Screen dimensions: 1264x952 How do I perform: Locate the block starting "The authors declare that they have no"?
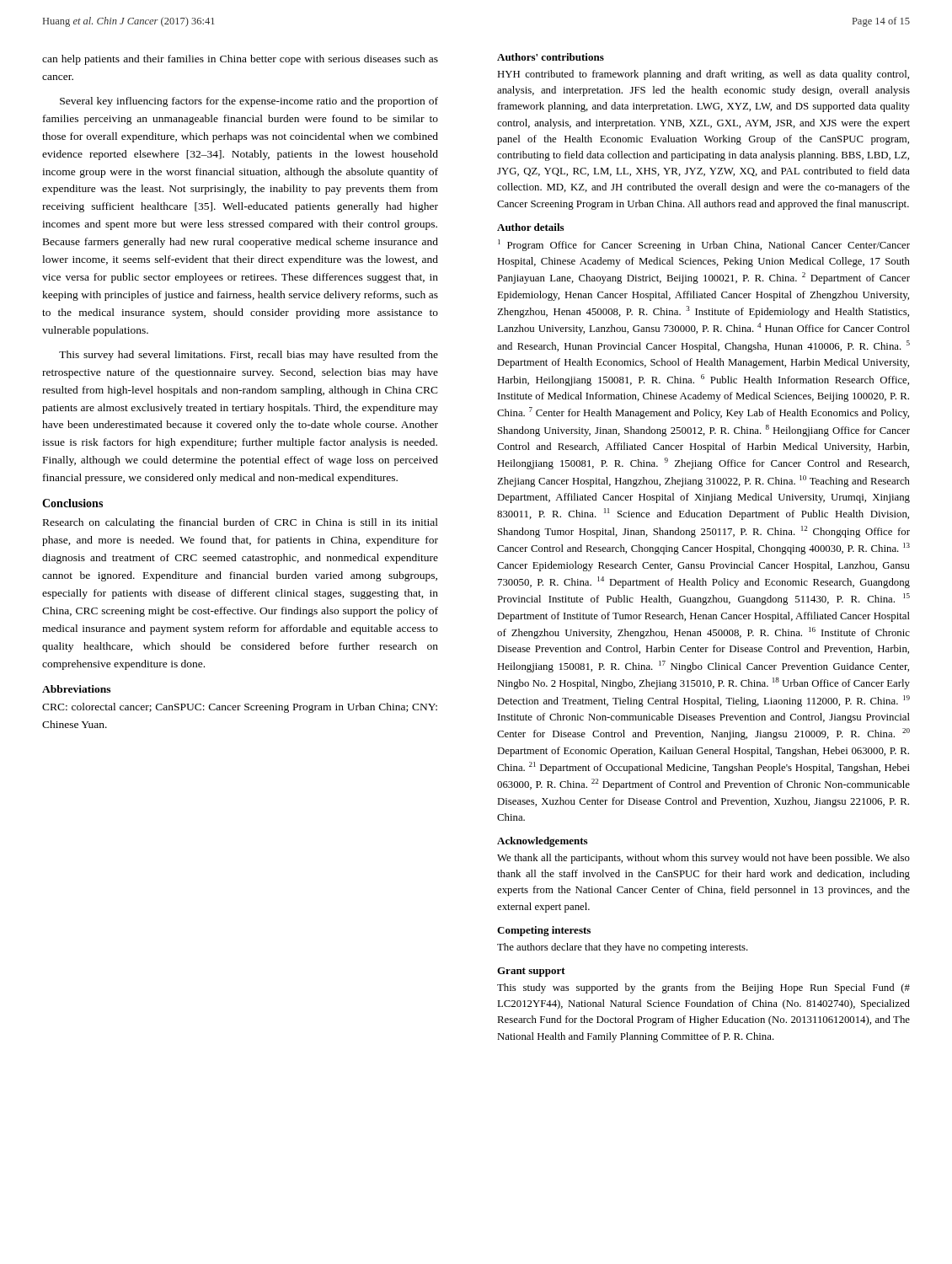703,947
